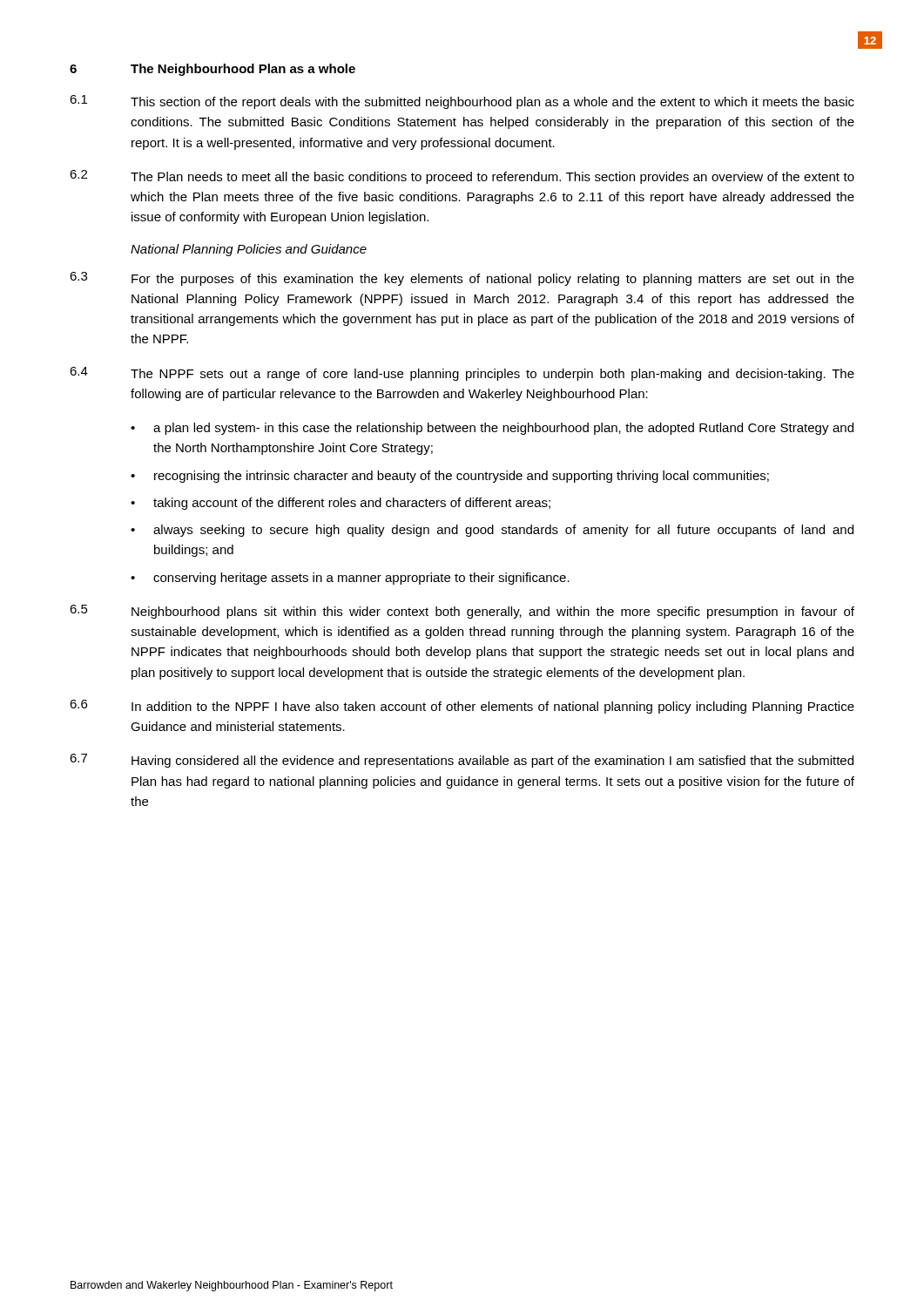Find the list item that reads "• a plan"
Viewport: 924px width, 1307px height.
492,438
